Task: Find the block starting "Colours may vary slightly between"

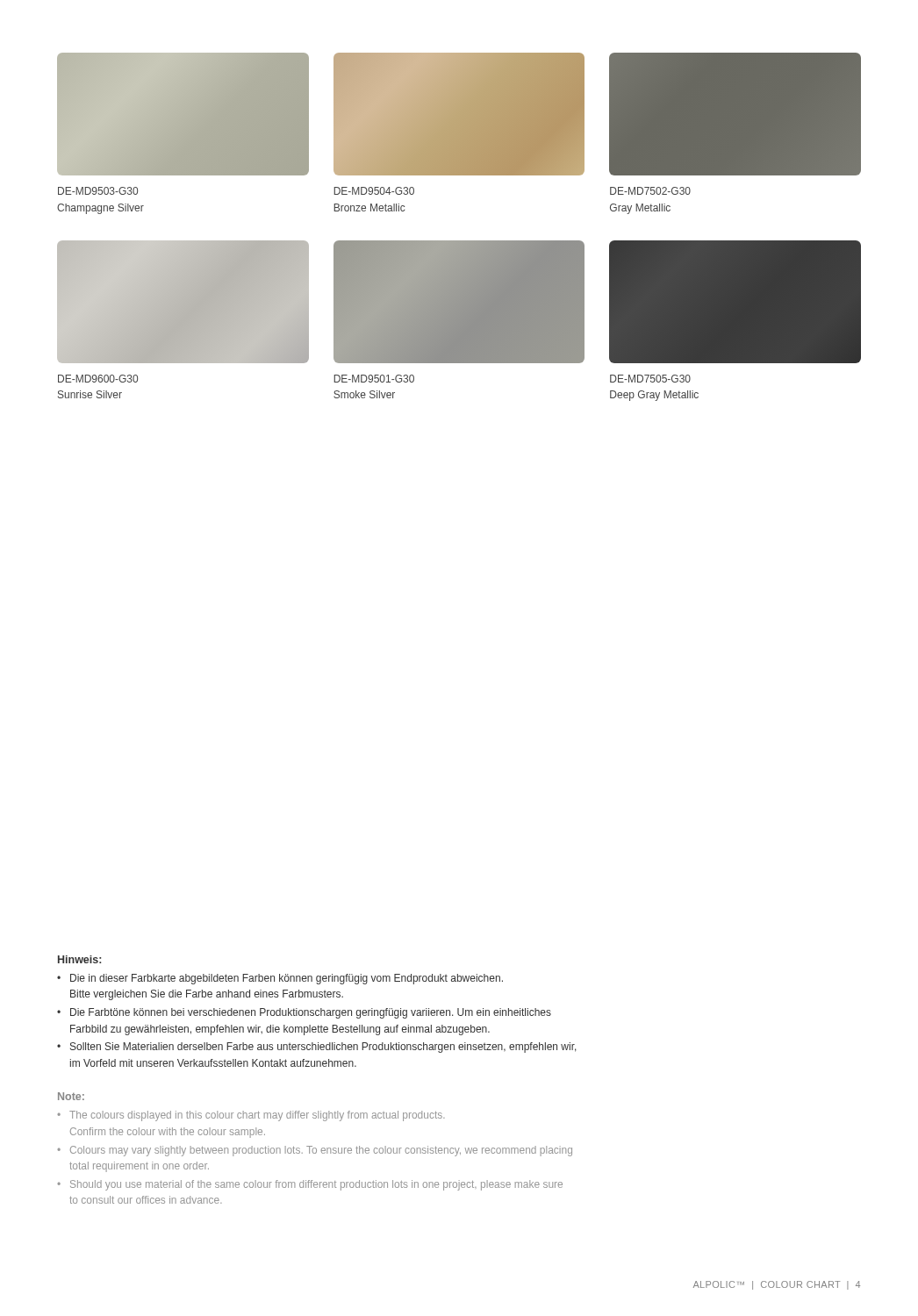Action: click(x=321, y=1158)
